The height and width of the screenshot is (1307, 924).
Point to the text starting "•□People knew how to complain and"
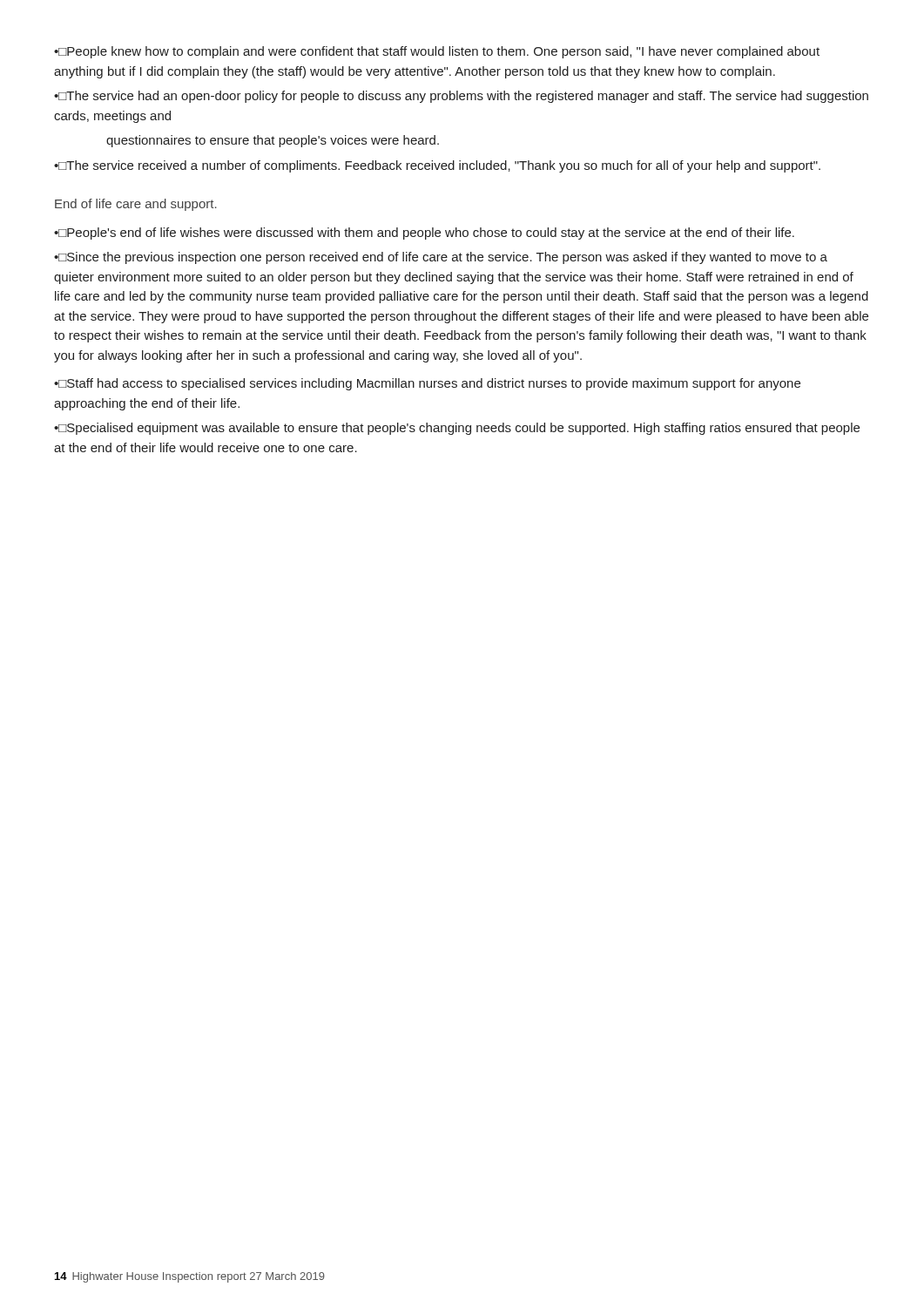(437, 61)
